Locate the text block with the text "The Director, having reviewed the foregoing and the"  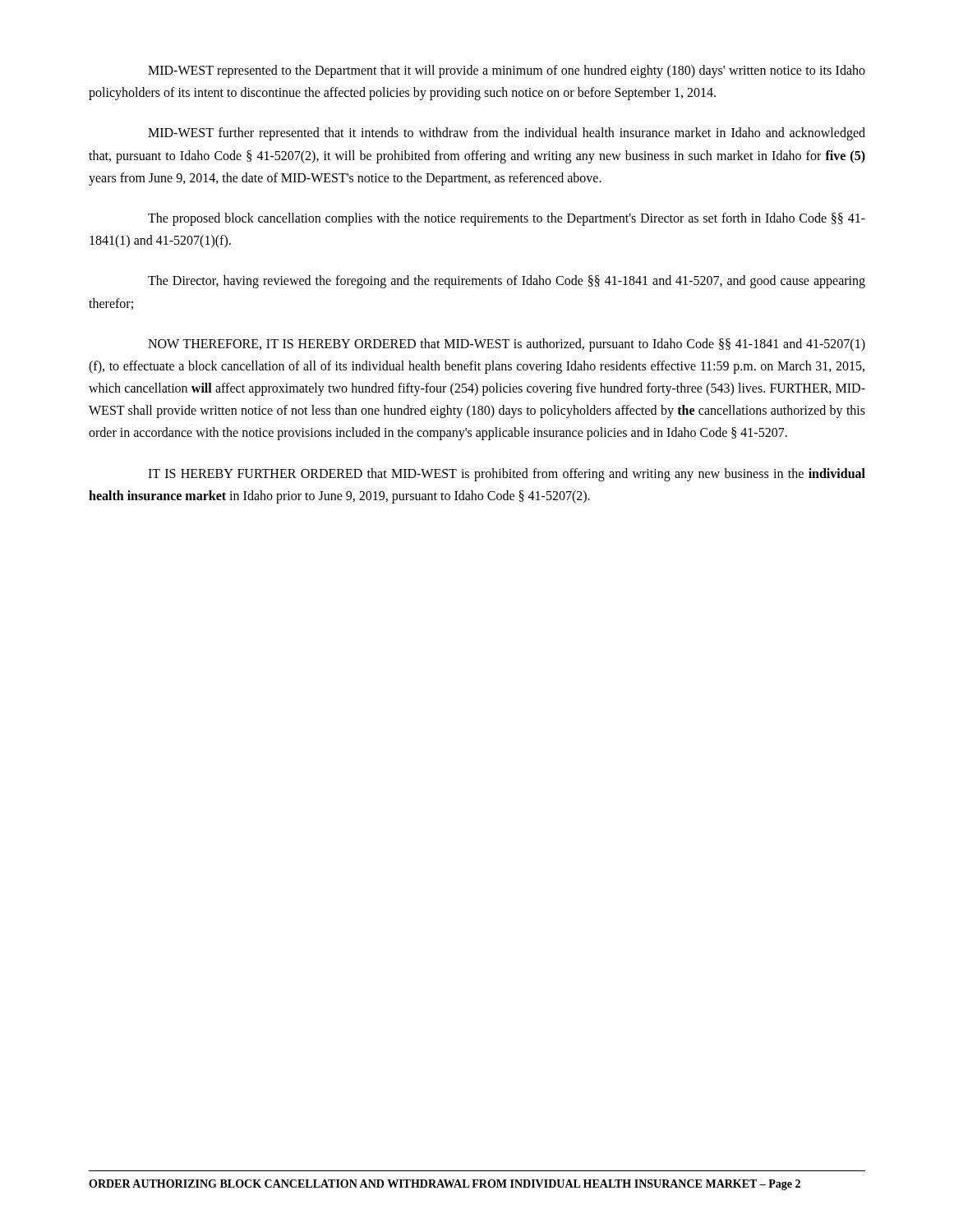tap(477, 292)
